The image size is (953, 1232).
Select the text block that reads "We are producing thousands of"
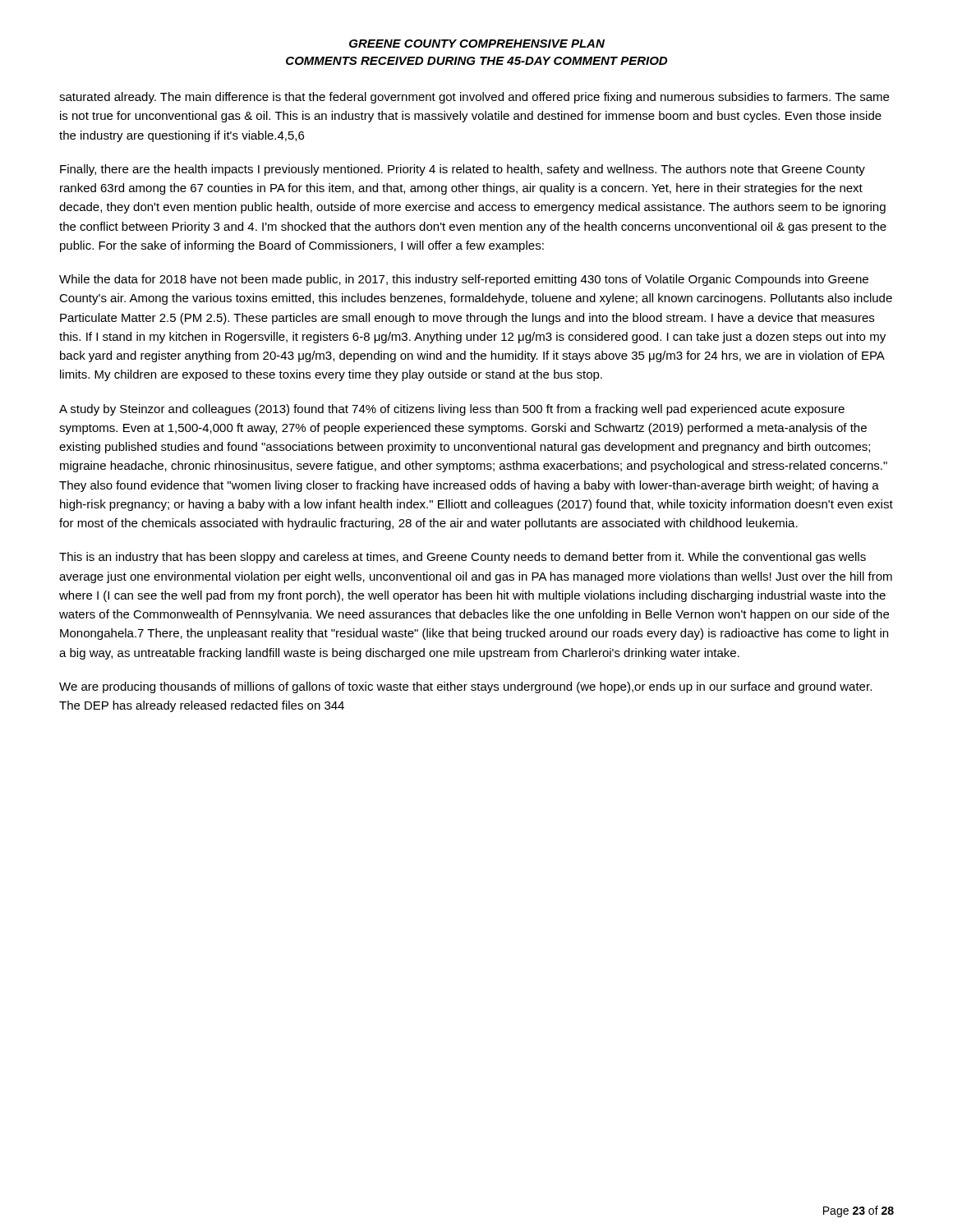(x=466, y=696)
